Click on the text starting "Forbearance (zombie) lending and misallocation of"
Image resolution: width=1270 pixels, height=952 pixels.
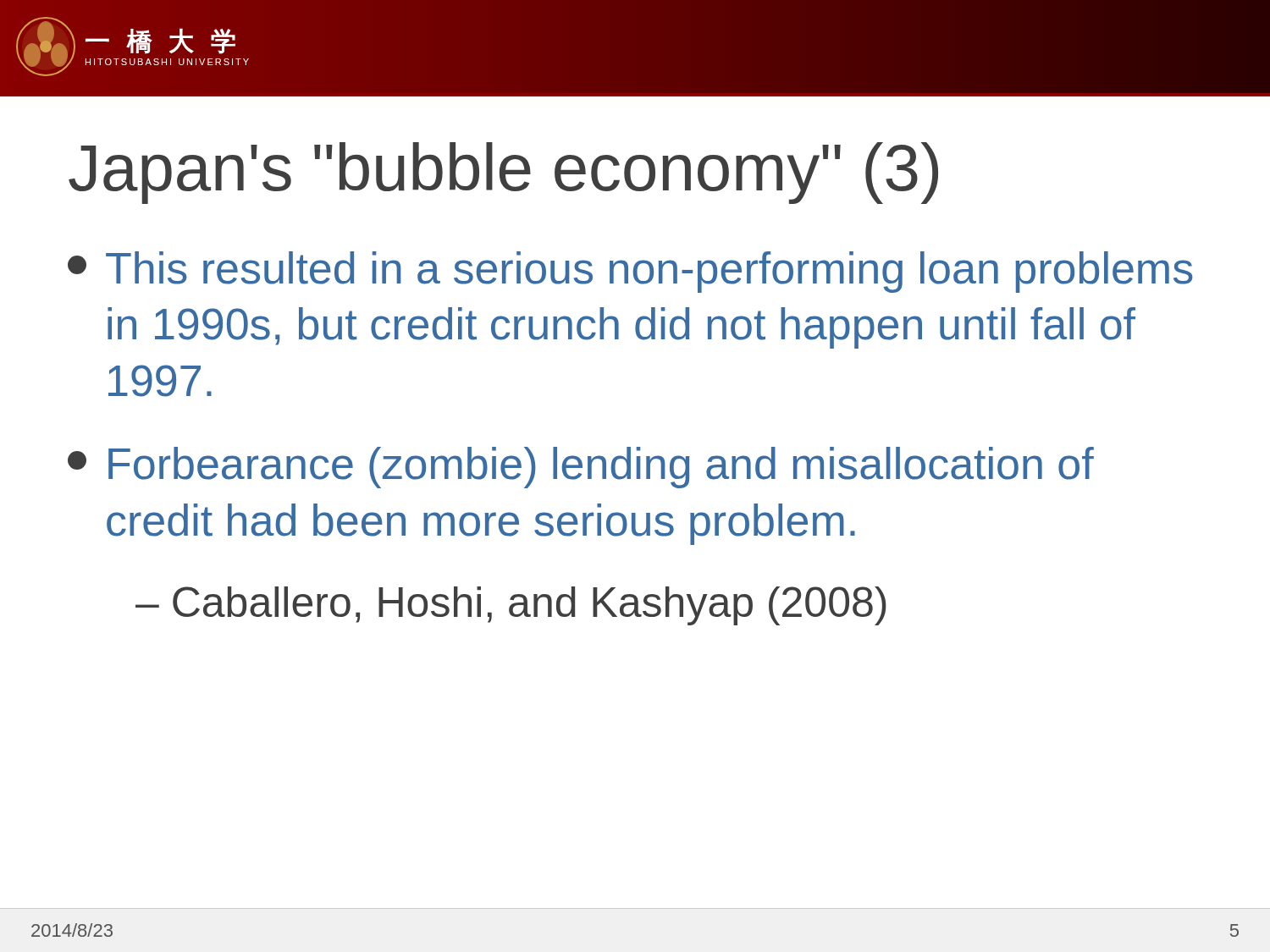click(635, 492)
